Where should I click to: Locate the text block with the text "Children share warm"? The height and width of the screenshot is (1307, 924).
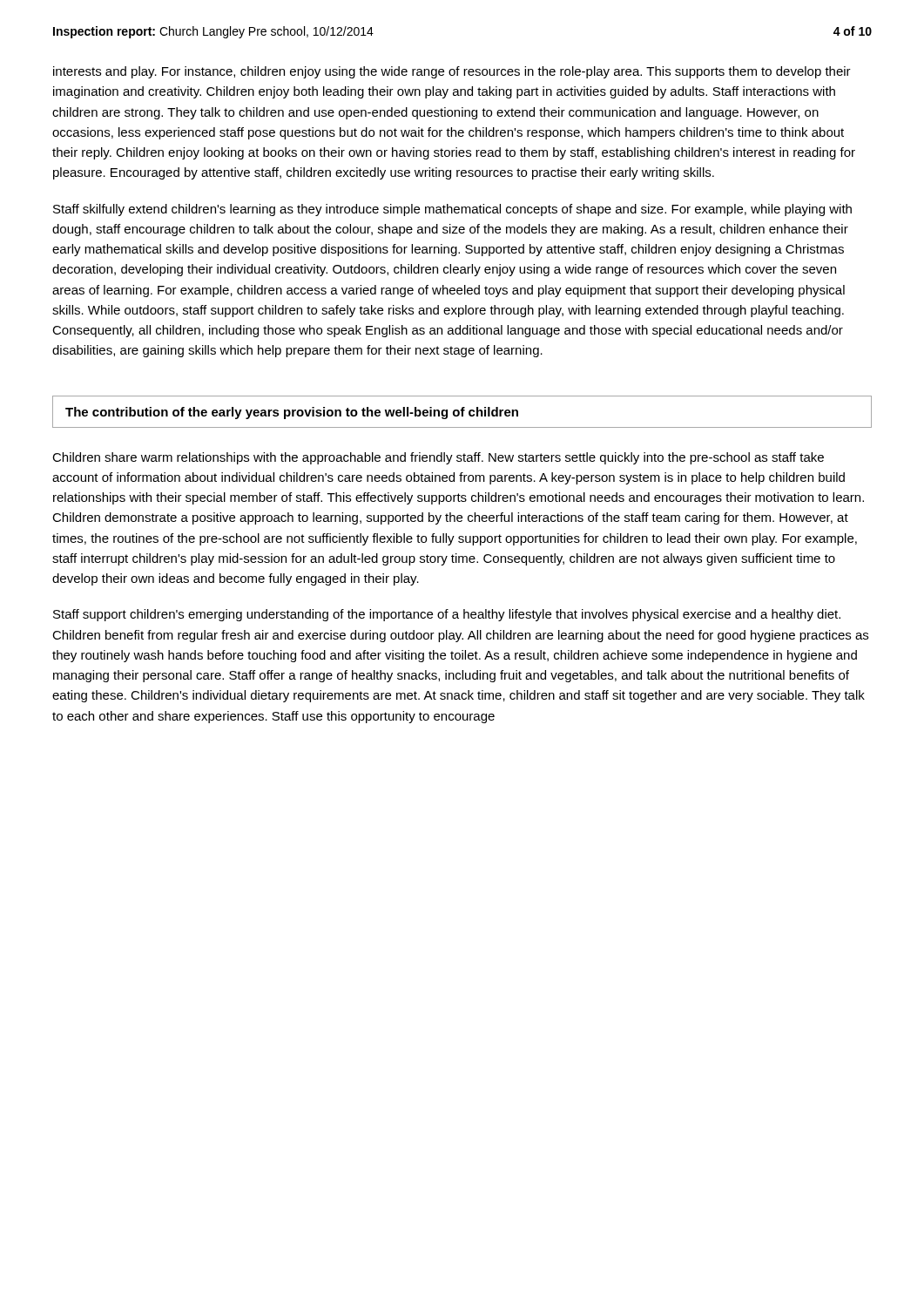pyautogui.click(x=459, y=517)
